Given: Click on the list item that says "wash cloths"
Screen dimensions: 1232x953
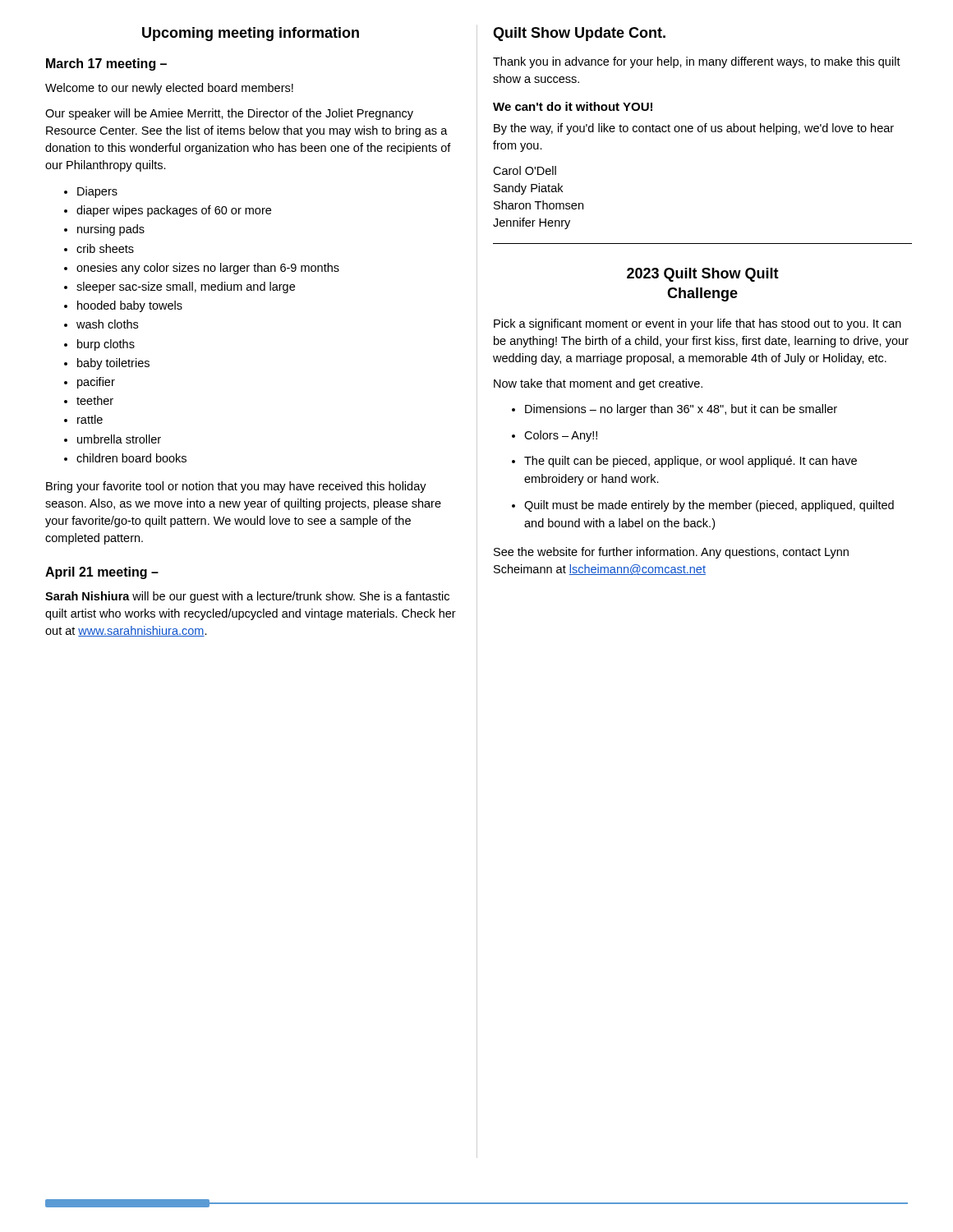Looking at the screenshot, I should coord(108,325).
